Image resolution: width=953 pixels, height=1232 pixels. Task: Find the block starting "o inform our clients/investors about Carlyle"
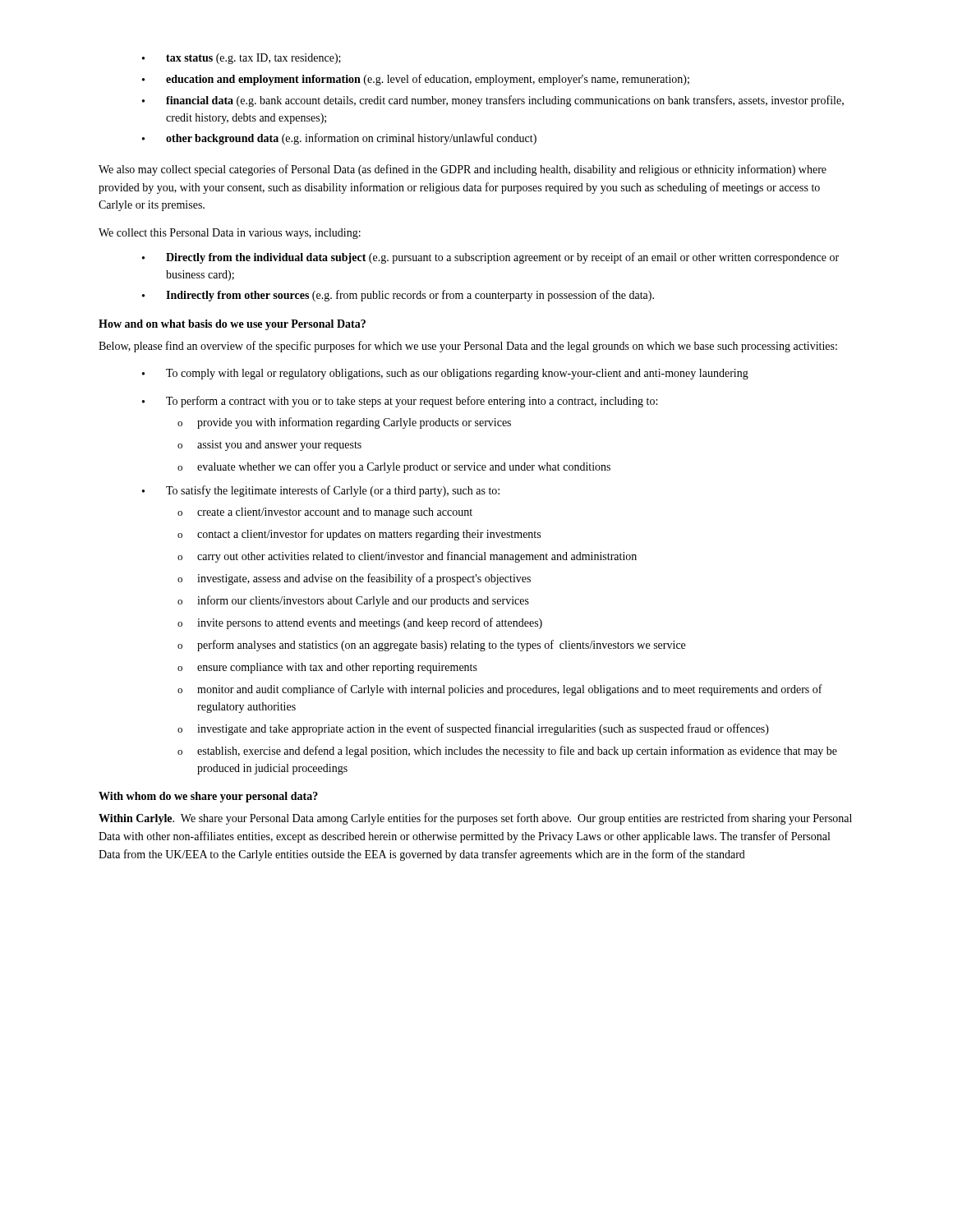(x=516, y=601)
